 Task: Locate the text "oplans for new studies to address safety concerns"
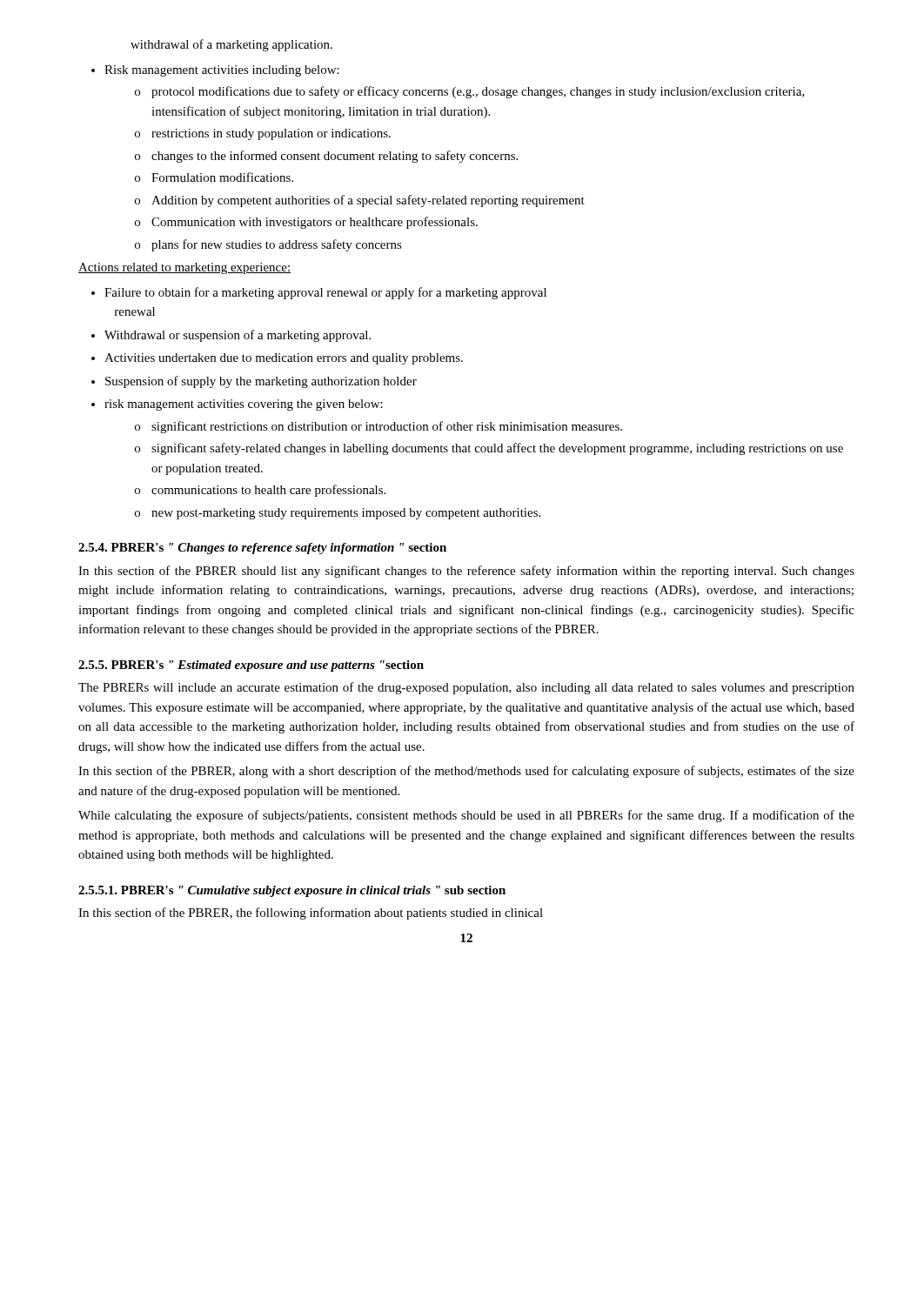pos(266,244)
